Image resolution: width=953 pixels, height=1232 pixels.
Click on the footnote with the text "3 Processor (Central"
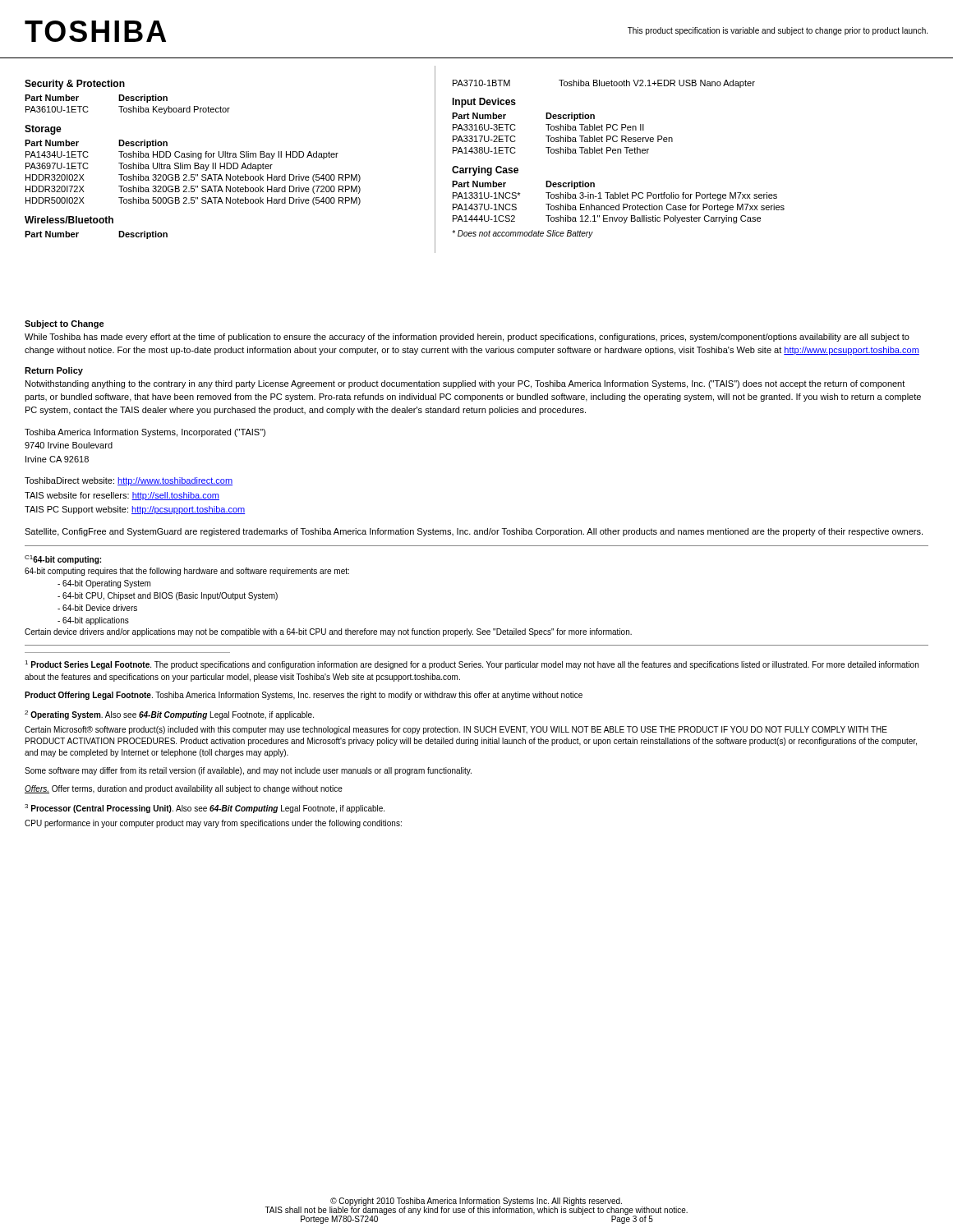pos(205,808)
